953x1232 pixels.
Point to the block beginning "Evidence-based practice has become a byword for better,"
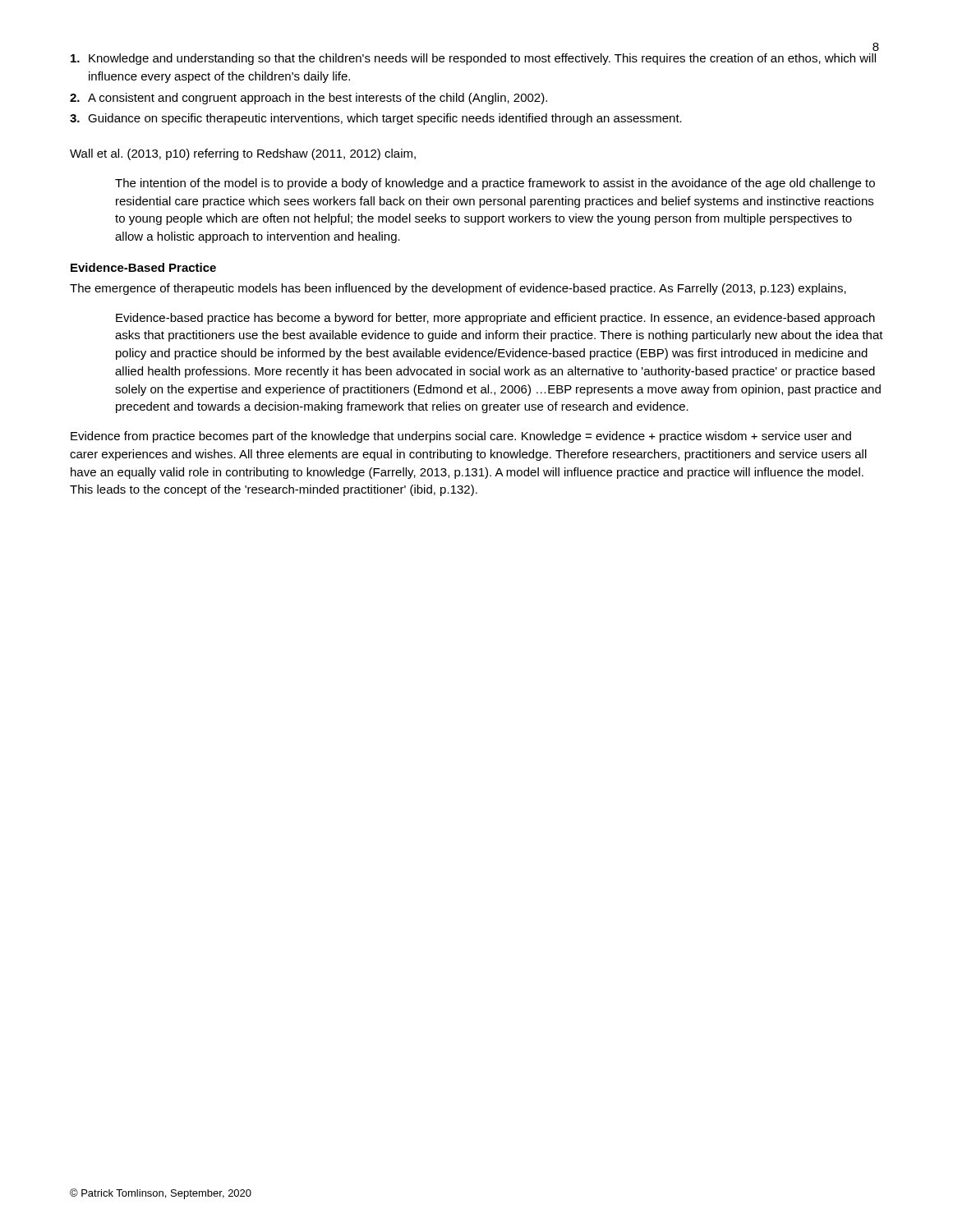(x=499, y=362)
